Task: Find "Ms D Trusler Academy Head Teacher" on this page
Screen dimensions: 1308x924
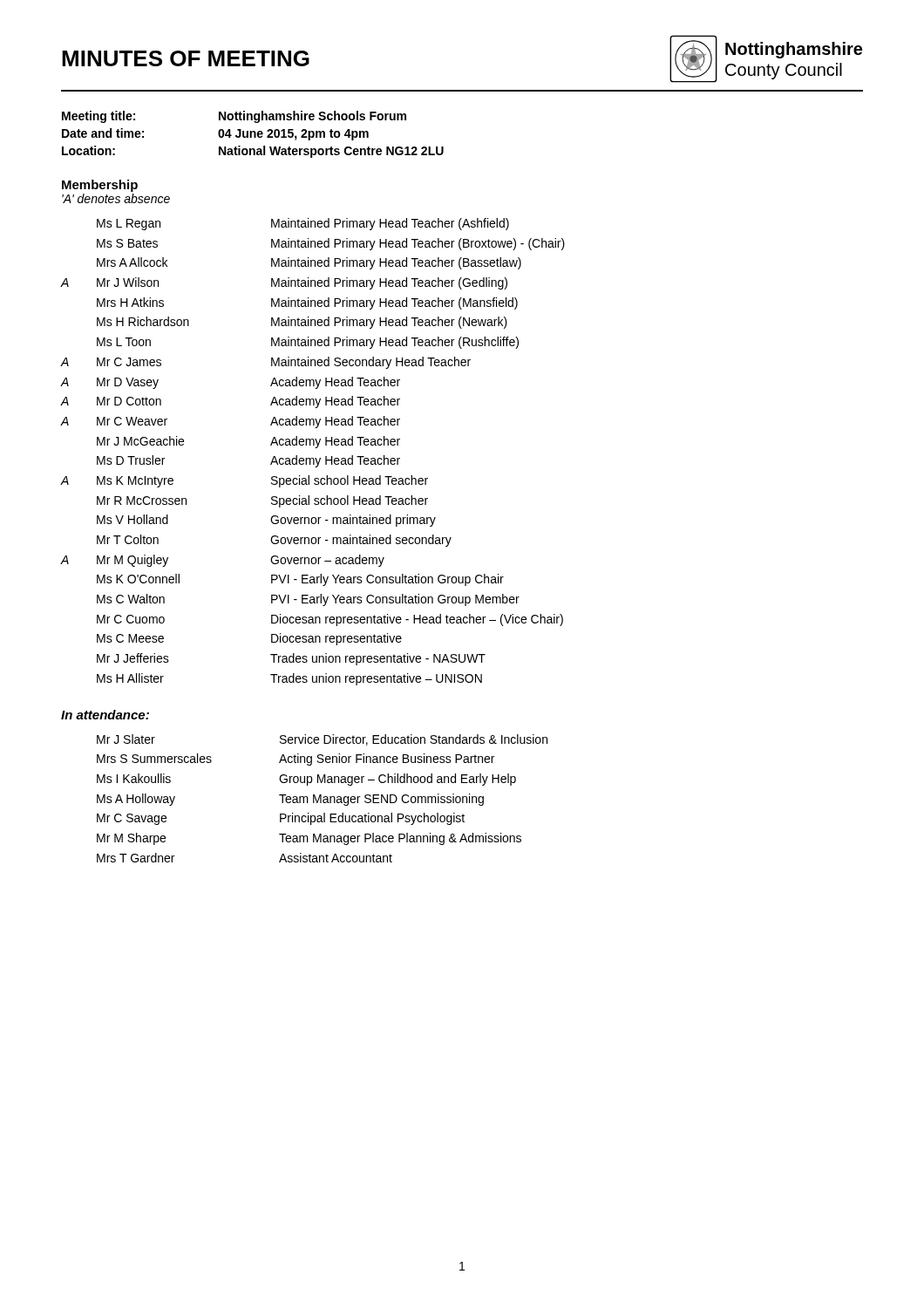Action: click(131, 461)
